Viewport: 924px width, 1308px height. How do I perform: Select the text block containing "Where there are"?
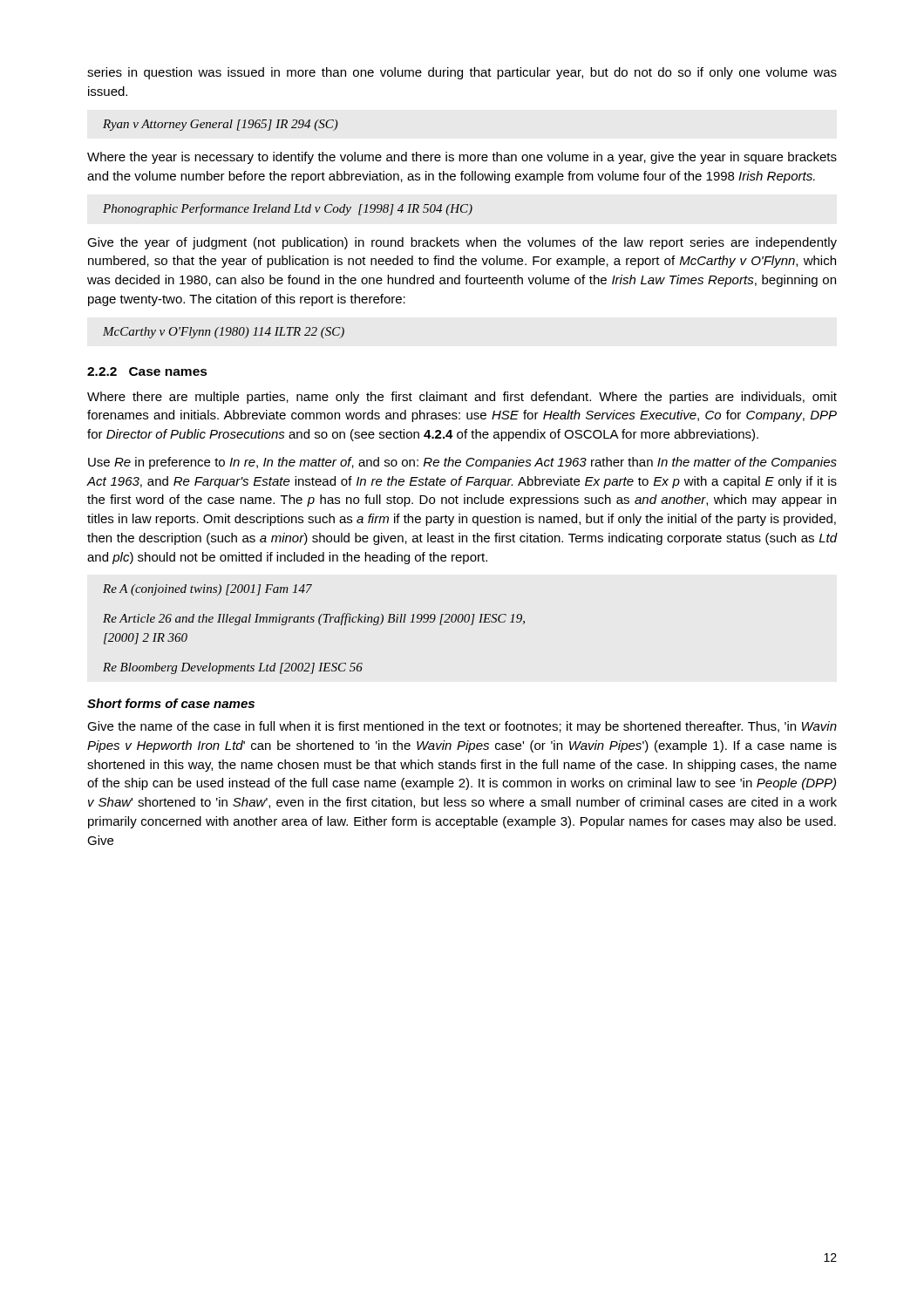click(462, 415)
